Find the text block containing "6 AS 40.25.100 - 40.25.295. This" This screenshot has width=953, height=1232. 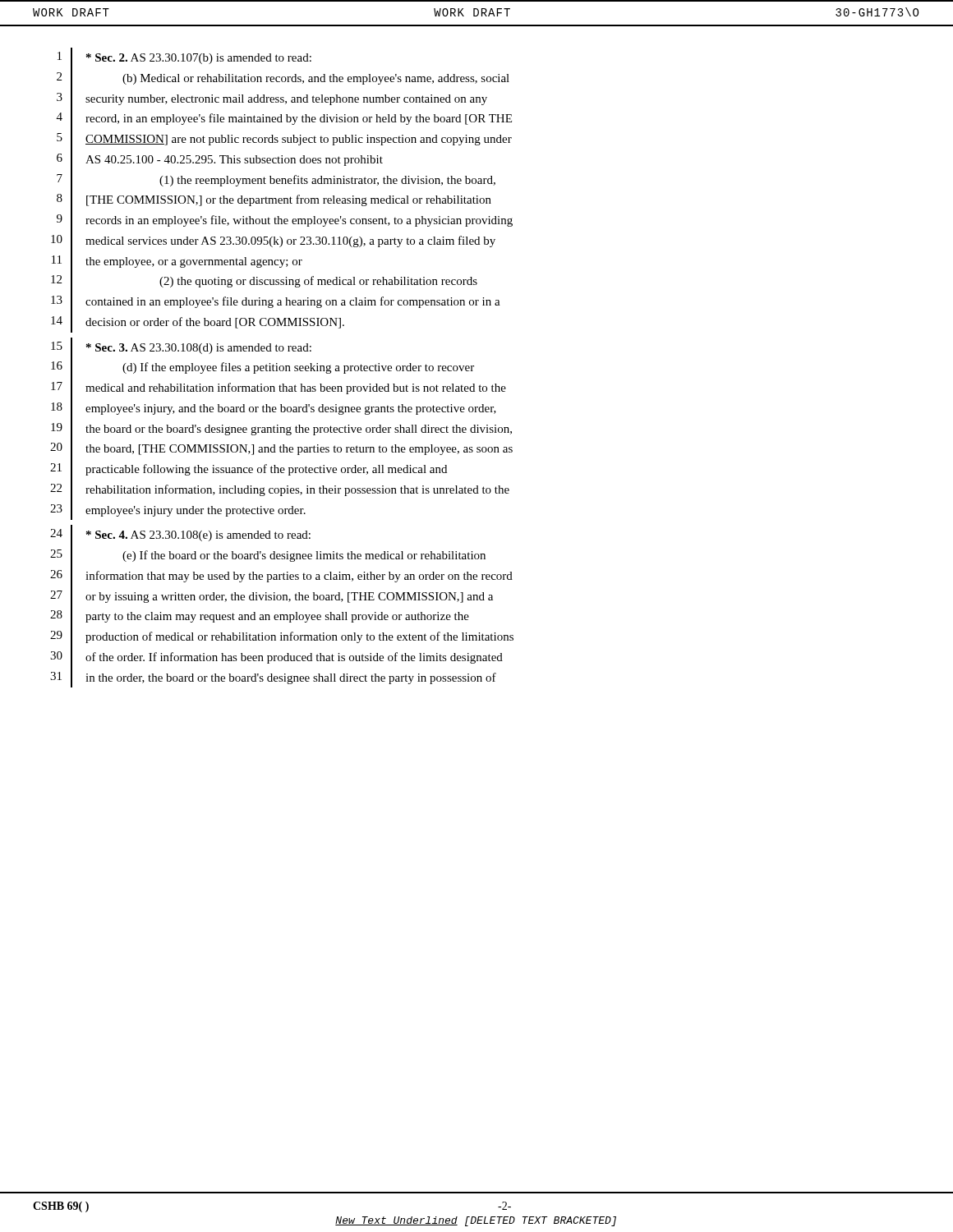click(x=220, y=159)
